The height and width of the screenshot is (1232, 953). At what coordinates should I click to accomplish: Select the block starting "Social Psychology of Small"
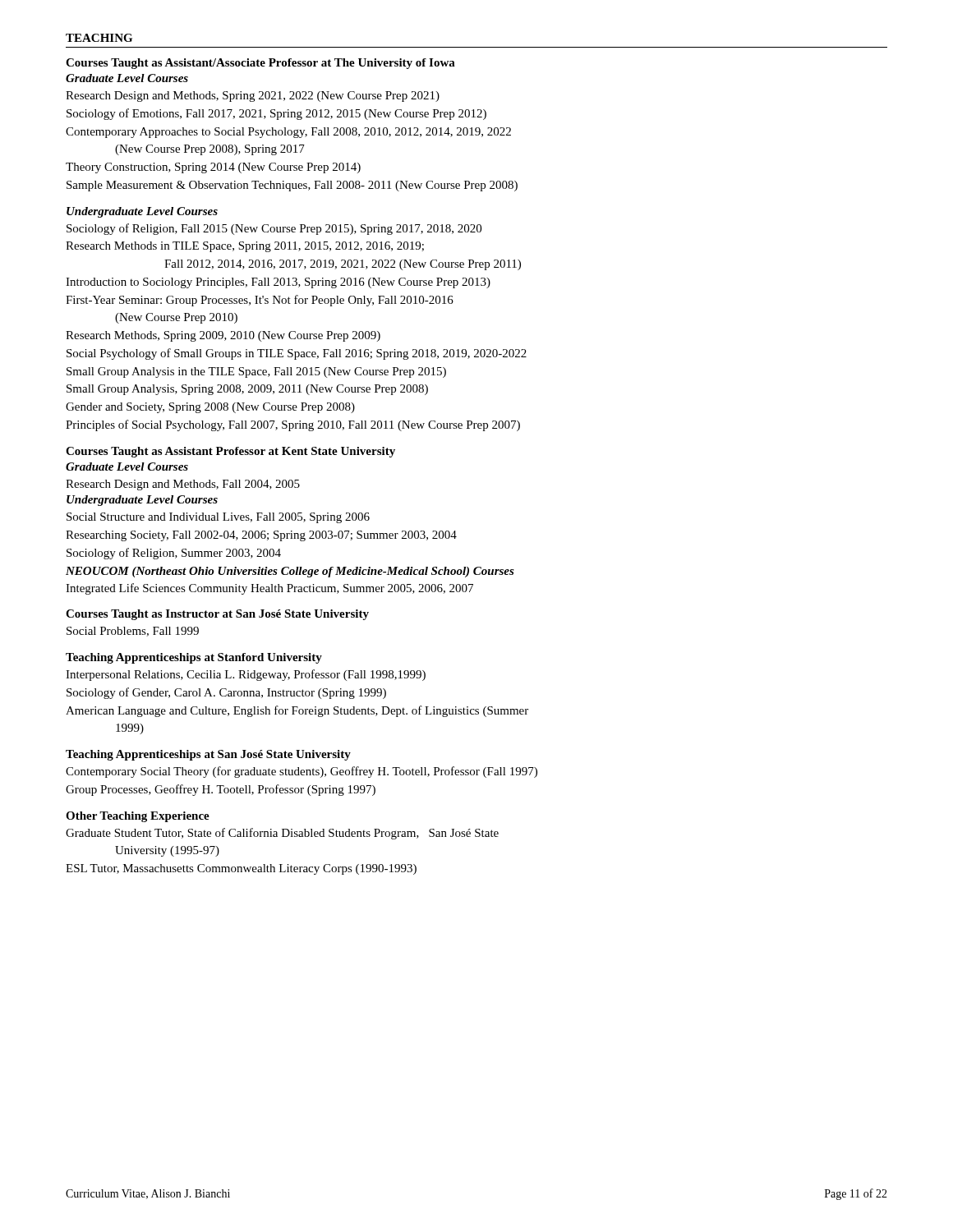click(296, 353)
